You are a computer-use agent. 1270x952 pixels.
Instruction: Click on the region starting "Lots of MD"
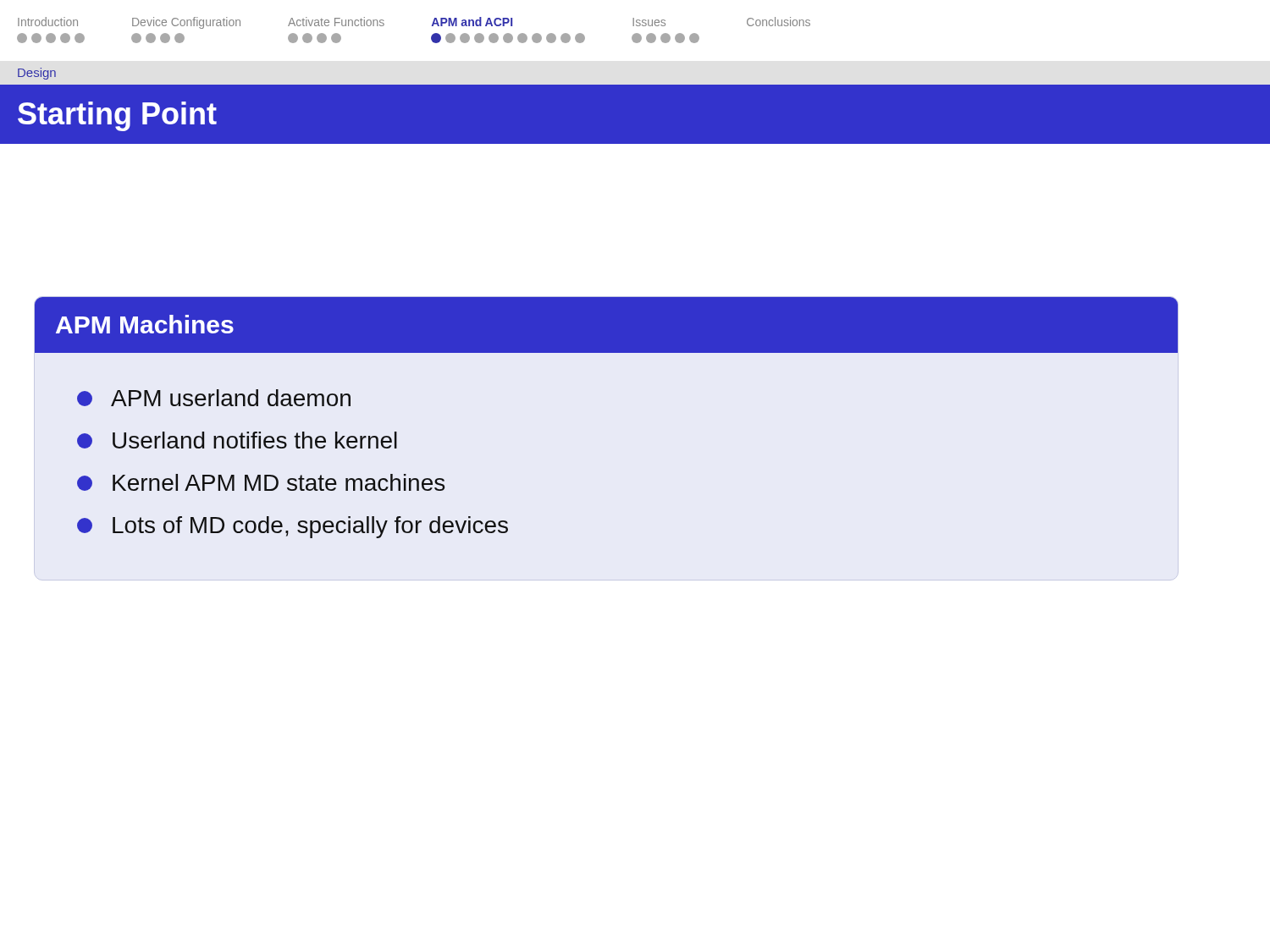[293, 525]
